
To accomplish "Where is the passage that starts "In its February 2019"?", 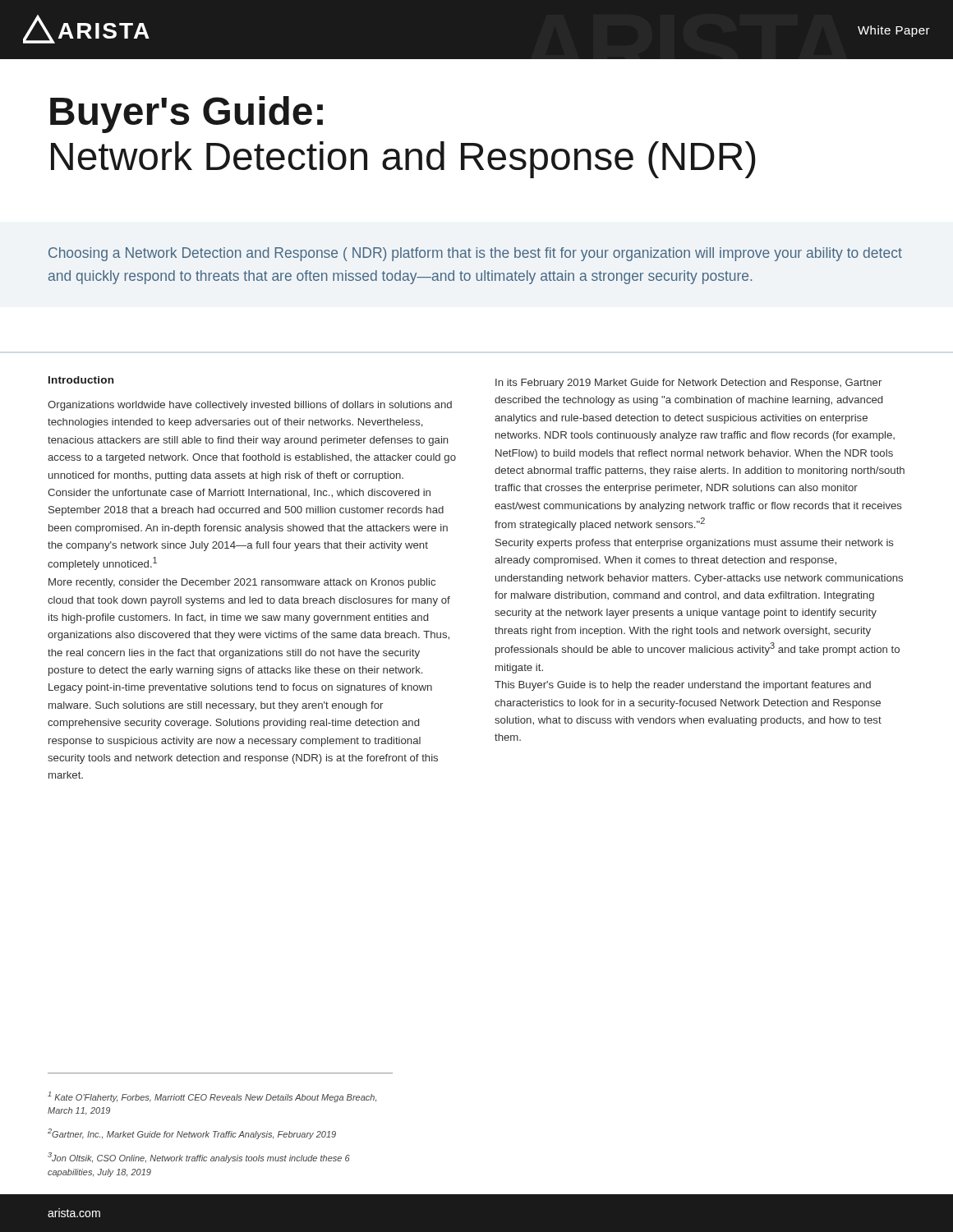I will [x=700, y=454].
